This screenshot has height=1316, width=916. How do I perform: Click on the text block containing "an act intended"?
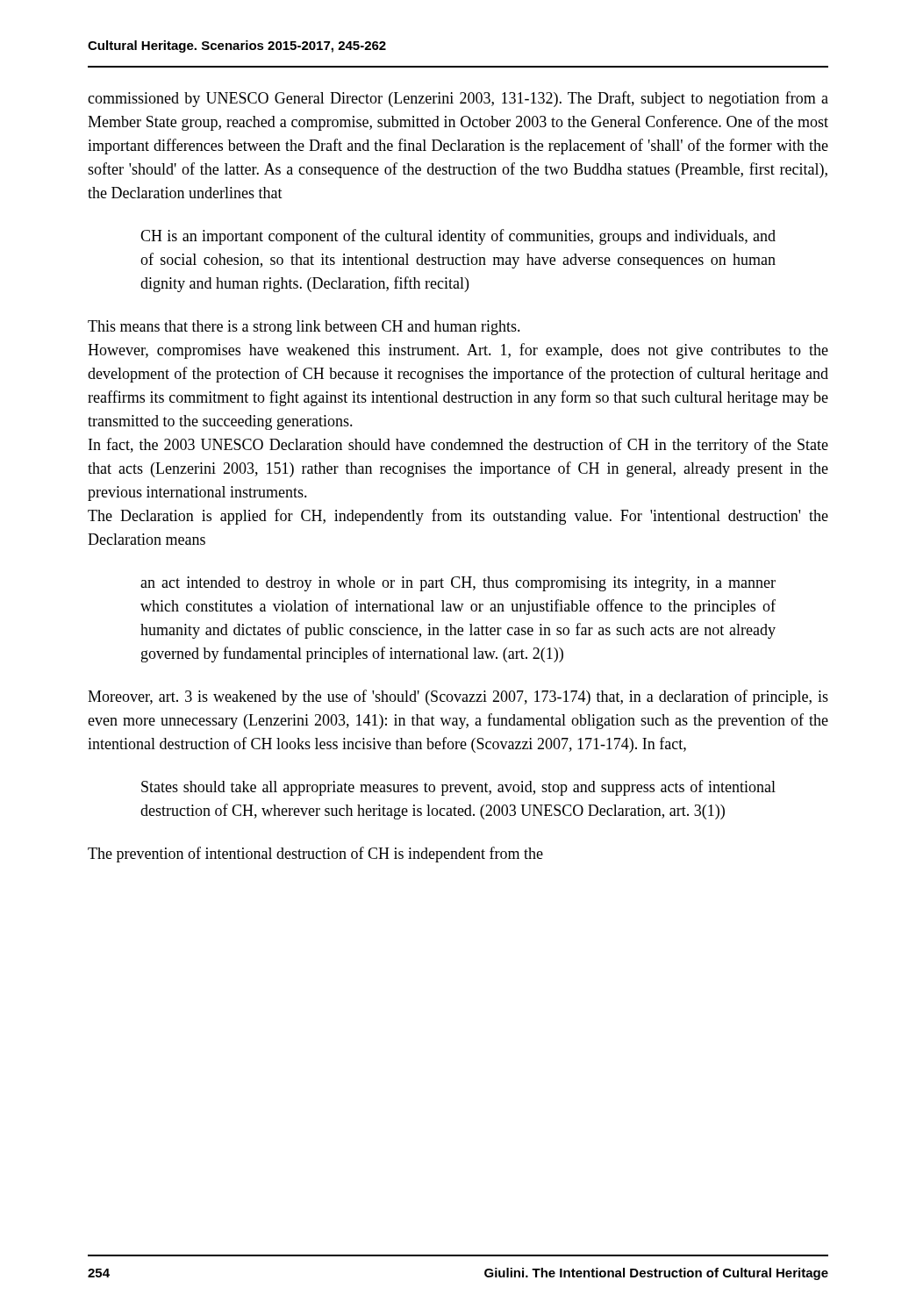458,618
